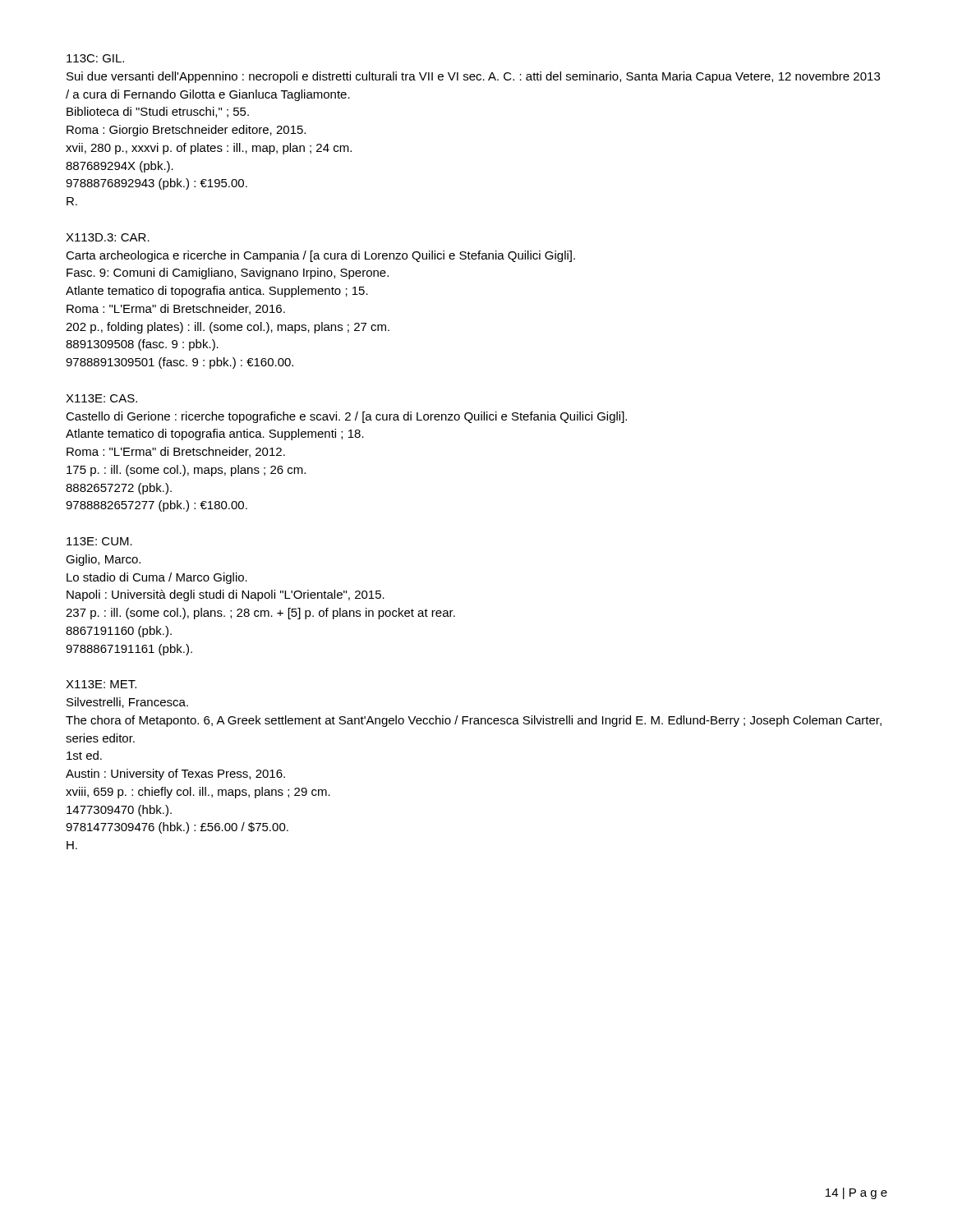The height and width of the screenshot is (1232, 953).
Task: Click on the text block that reads "X113E: MET. Silvestrelli,"
Action: pyautogui.click(x=101, y=684)
